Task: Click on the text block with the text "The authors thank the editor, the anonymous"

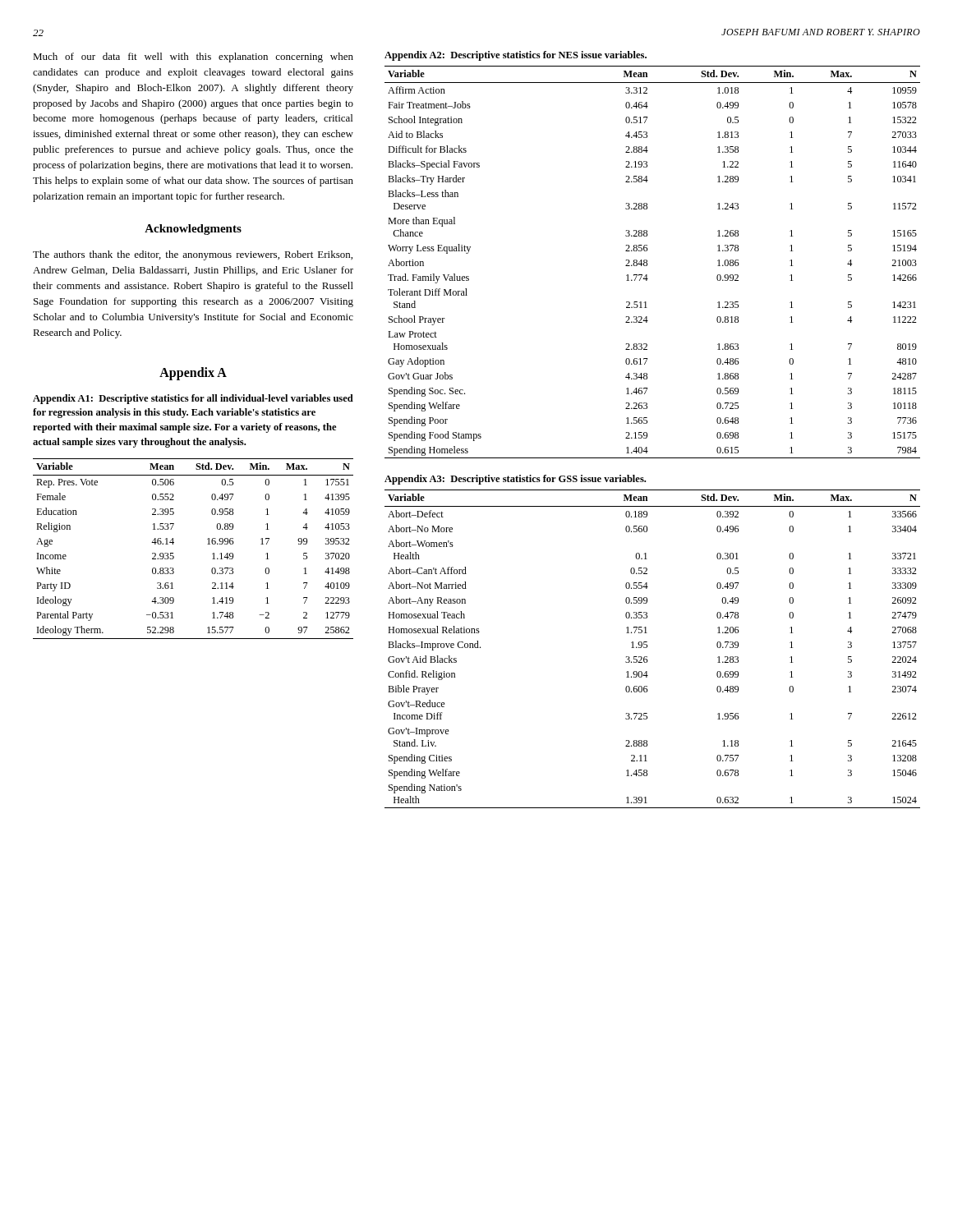Action: pos(193,293)
